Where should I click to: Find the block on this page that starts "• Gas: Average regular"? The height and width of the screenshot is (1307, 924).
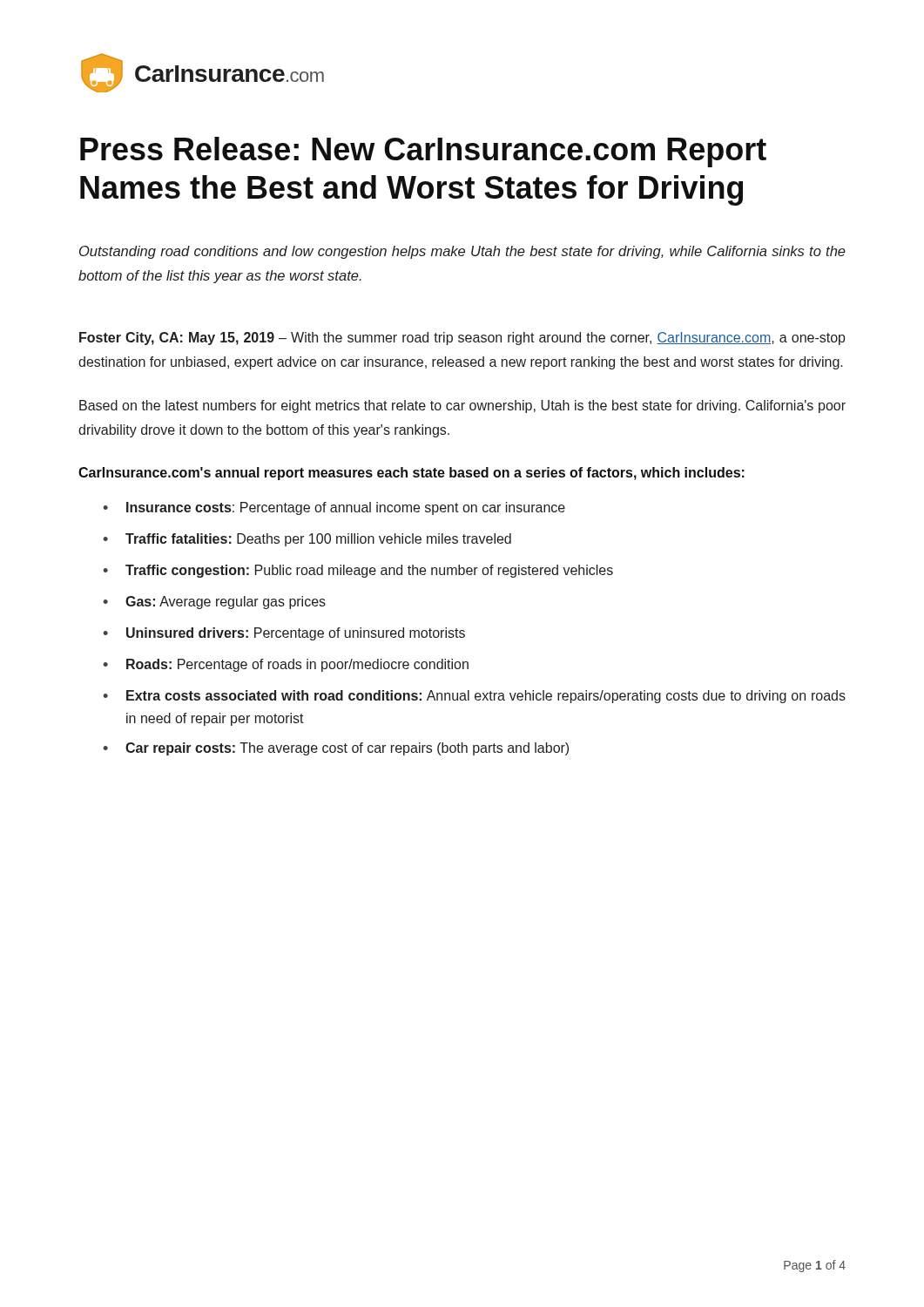coord(214,603)
